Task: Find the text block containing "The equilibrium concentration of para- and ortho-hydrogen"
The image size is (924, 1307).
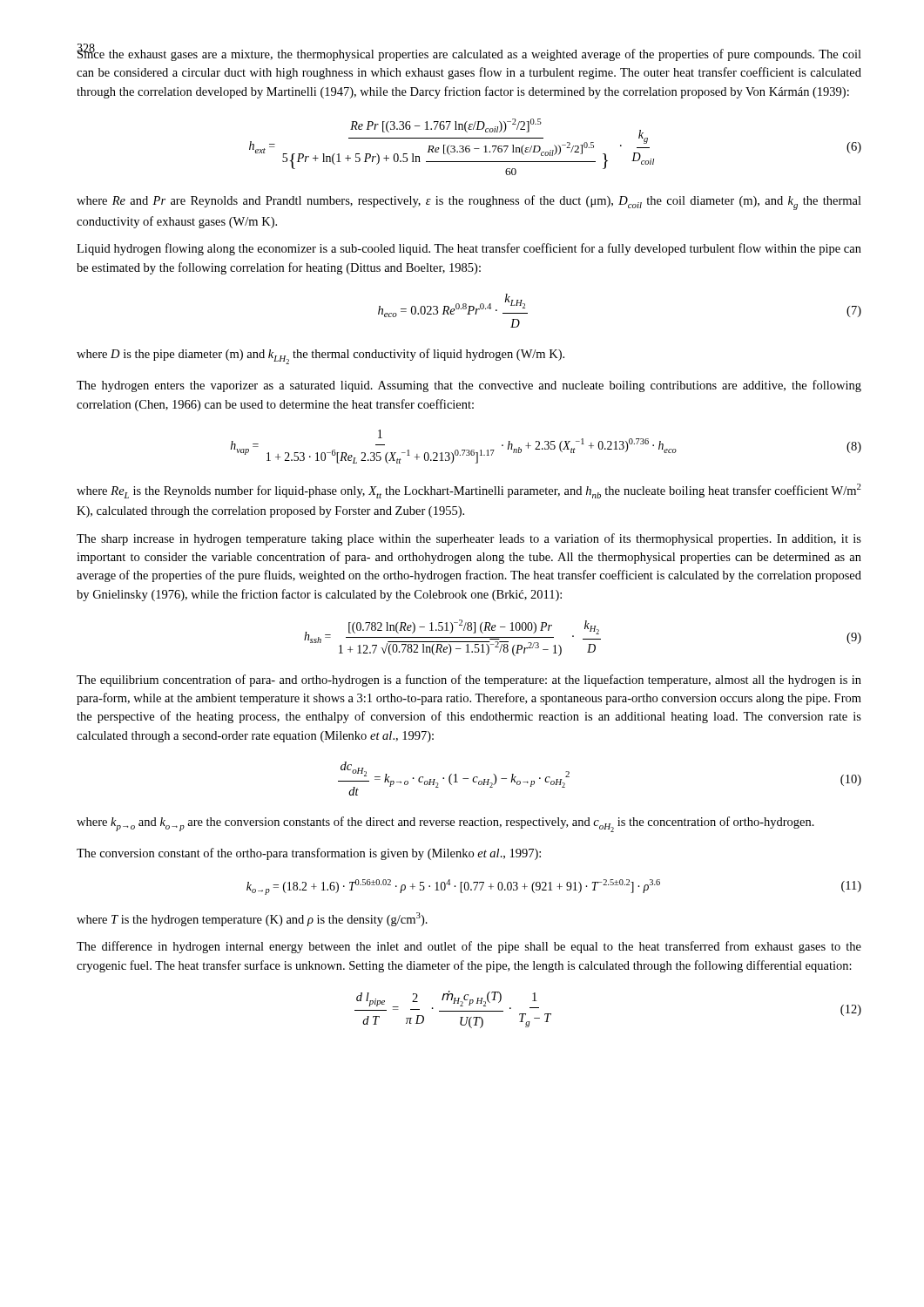Action: (x=469, y=708)
